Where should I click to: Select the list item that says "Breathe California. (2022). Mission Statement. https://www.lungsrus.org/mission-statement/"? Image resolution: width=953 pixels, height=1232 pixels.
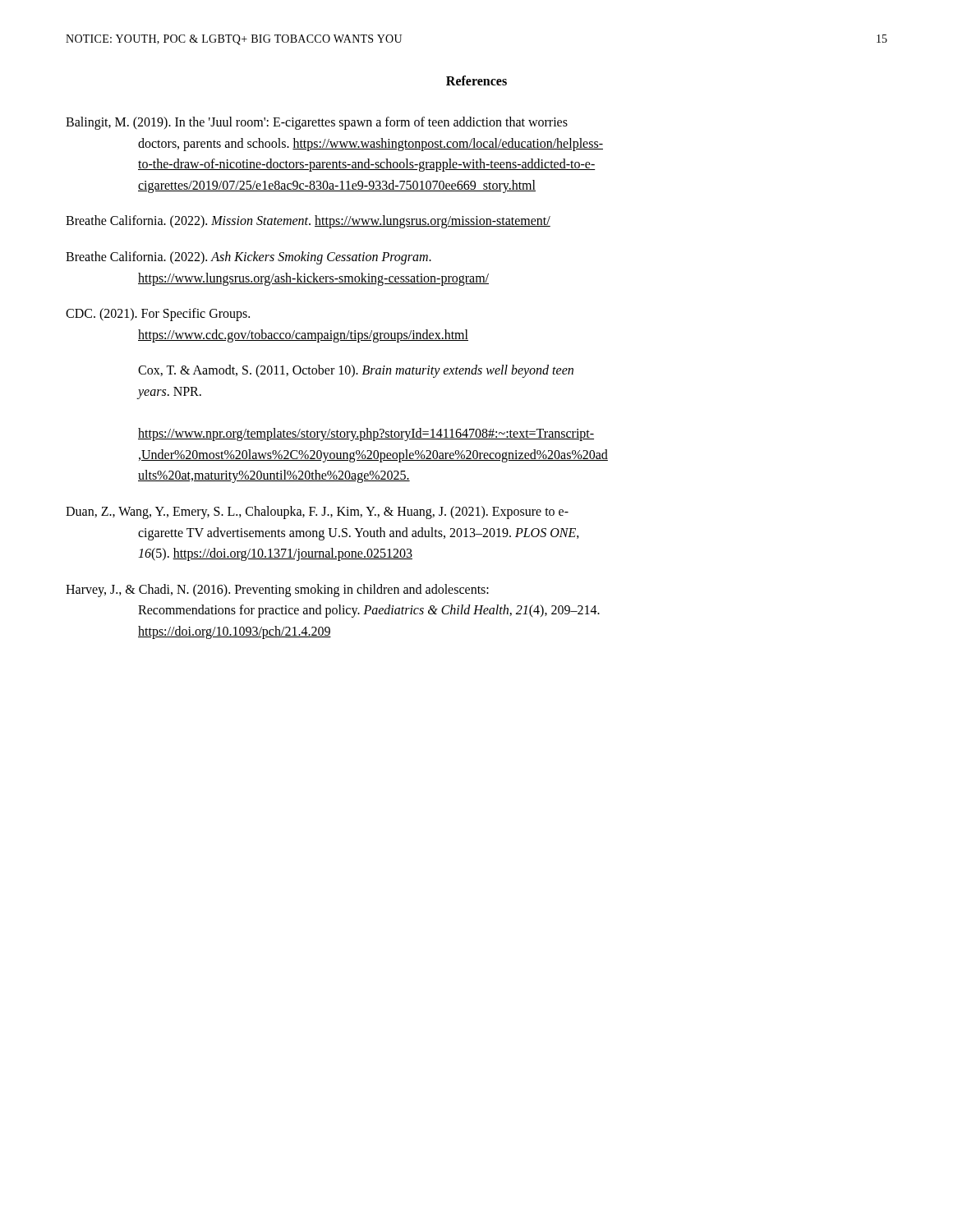pyautogui.click(x=476, y=221)
